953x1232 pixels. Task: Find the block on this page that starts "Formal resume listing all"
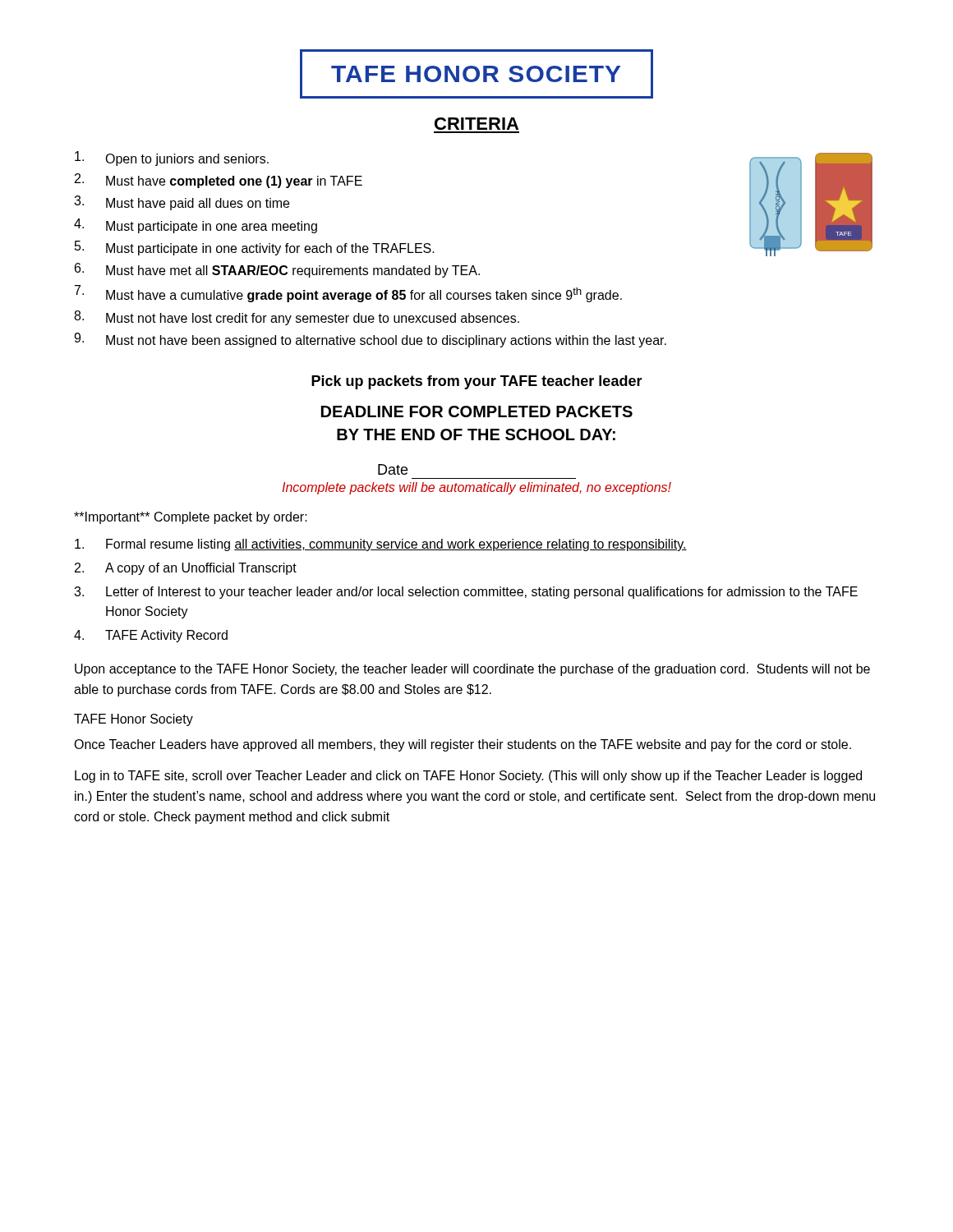[x=380, y=544]
